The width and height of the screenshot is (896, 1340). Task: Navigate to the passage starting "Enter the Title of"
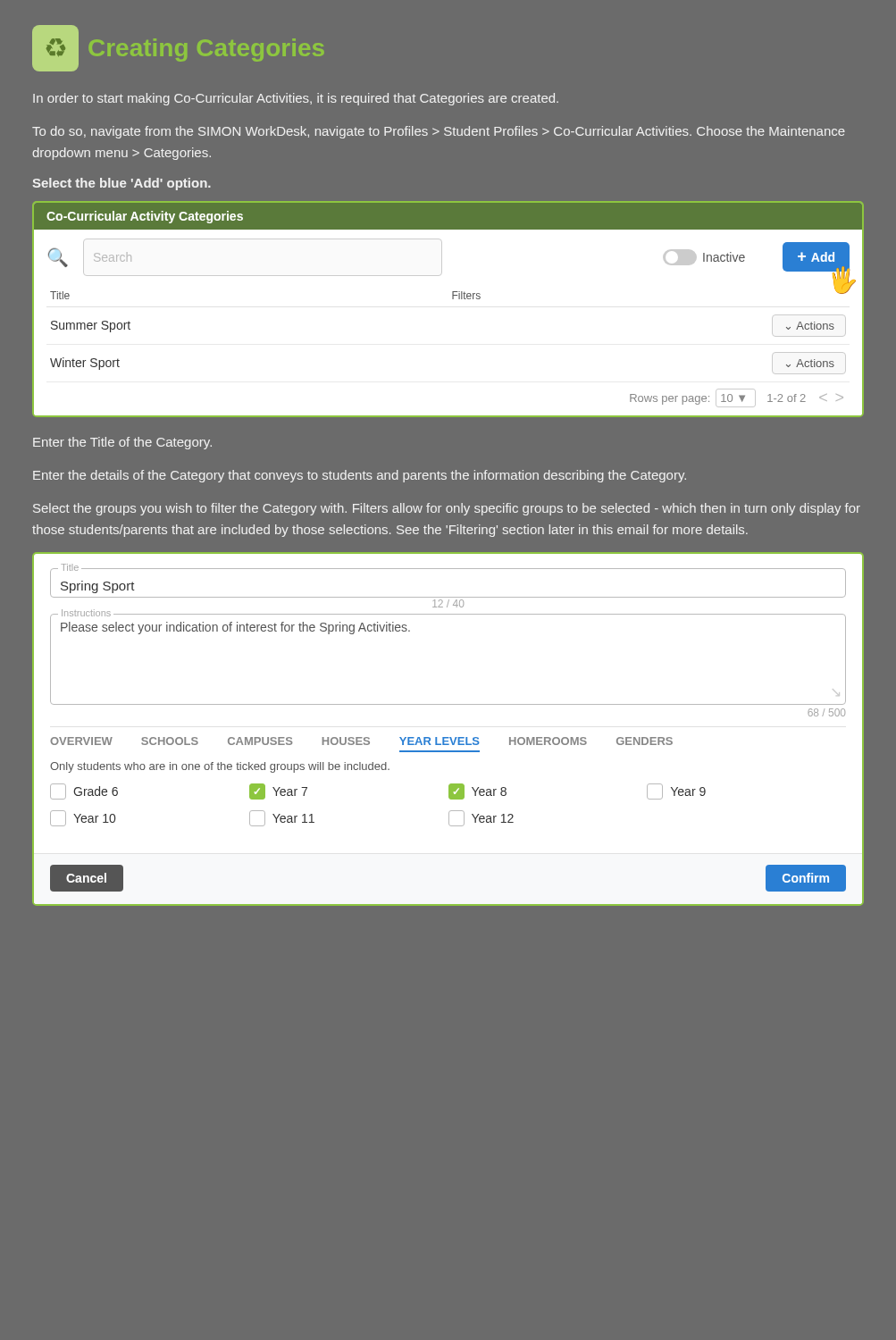[x=123, y=442]
